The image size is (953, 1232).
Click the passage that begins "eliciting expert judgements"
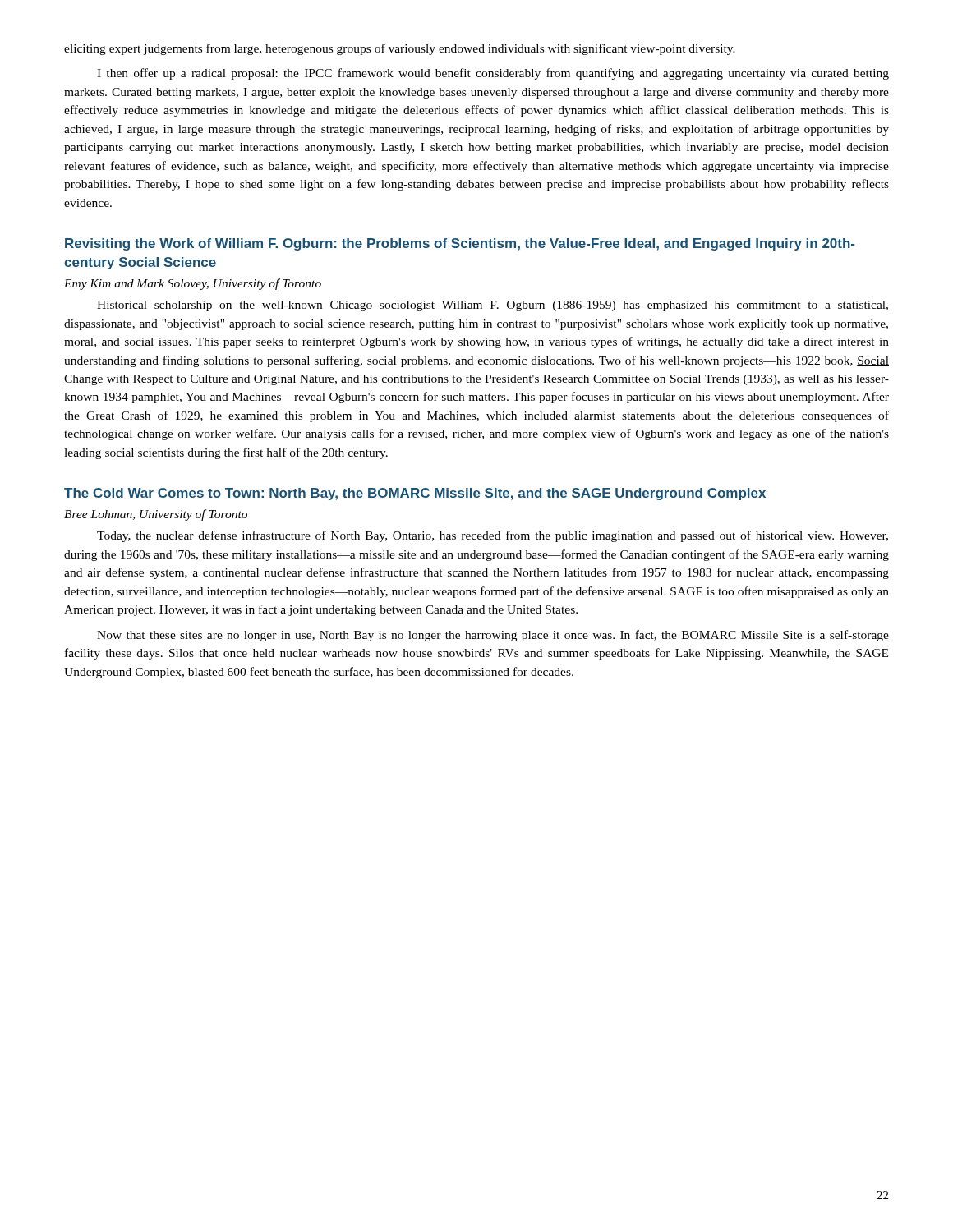(476, 126)
